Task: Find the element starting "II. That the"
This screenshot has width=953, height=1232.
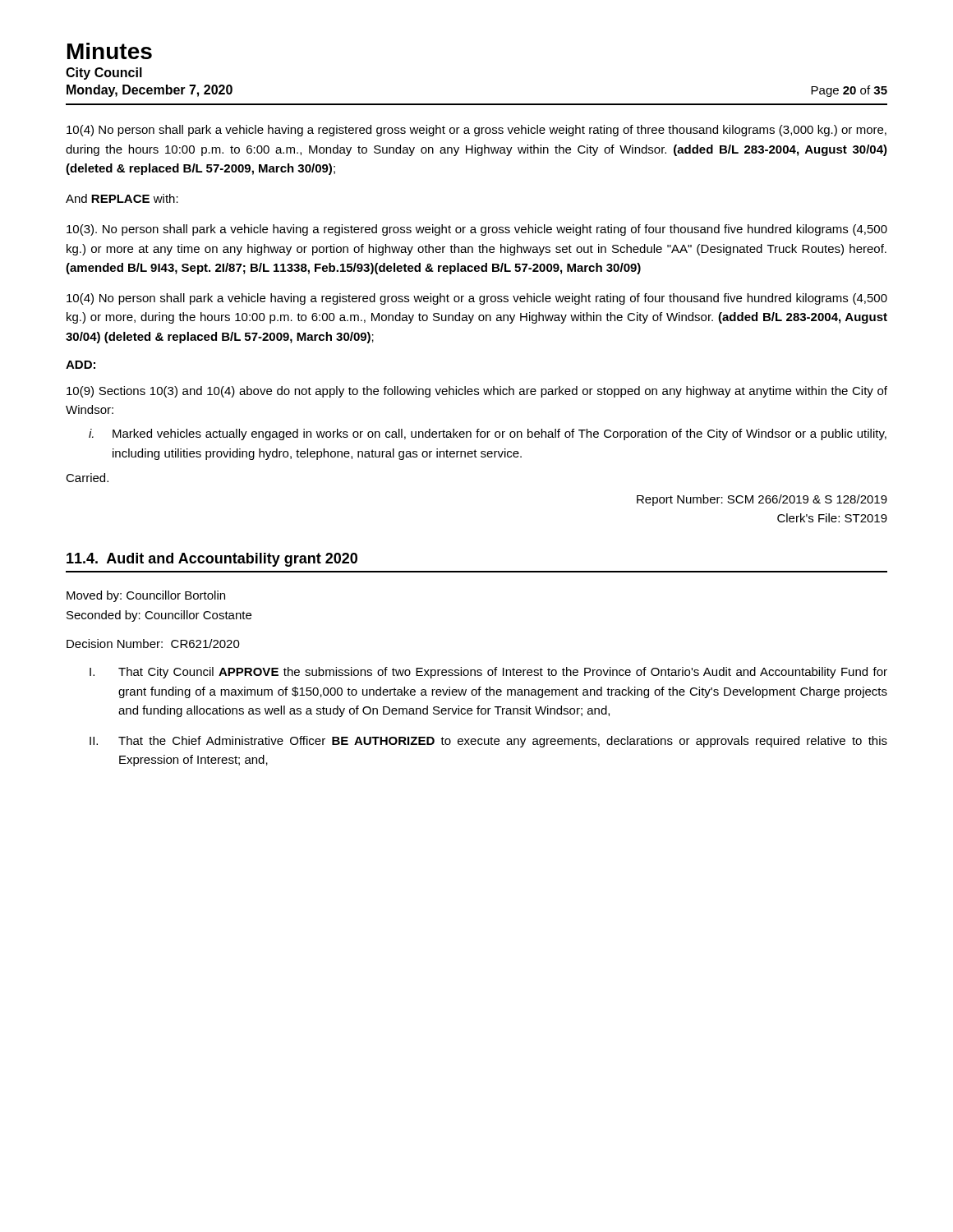Action: coord(488,750)
